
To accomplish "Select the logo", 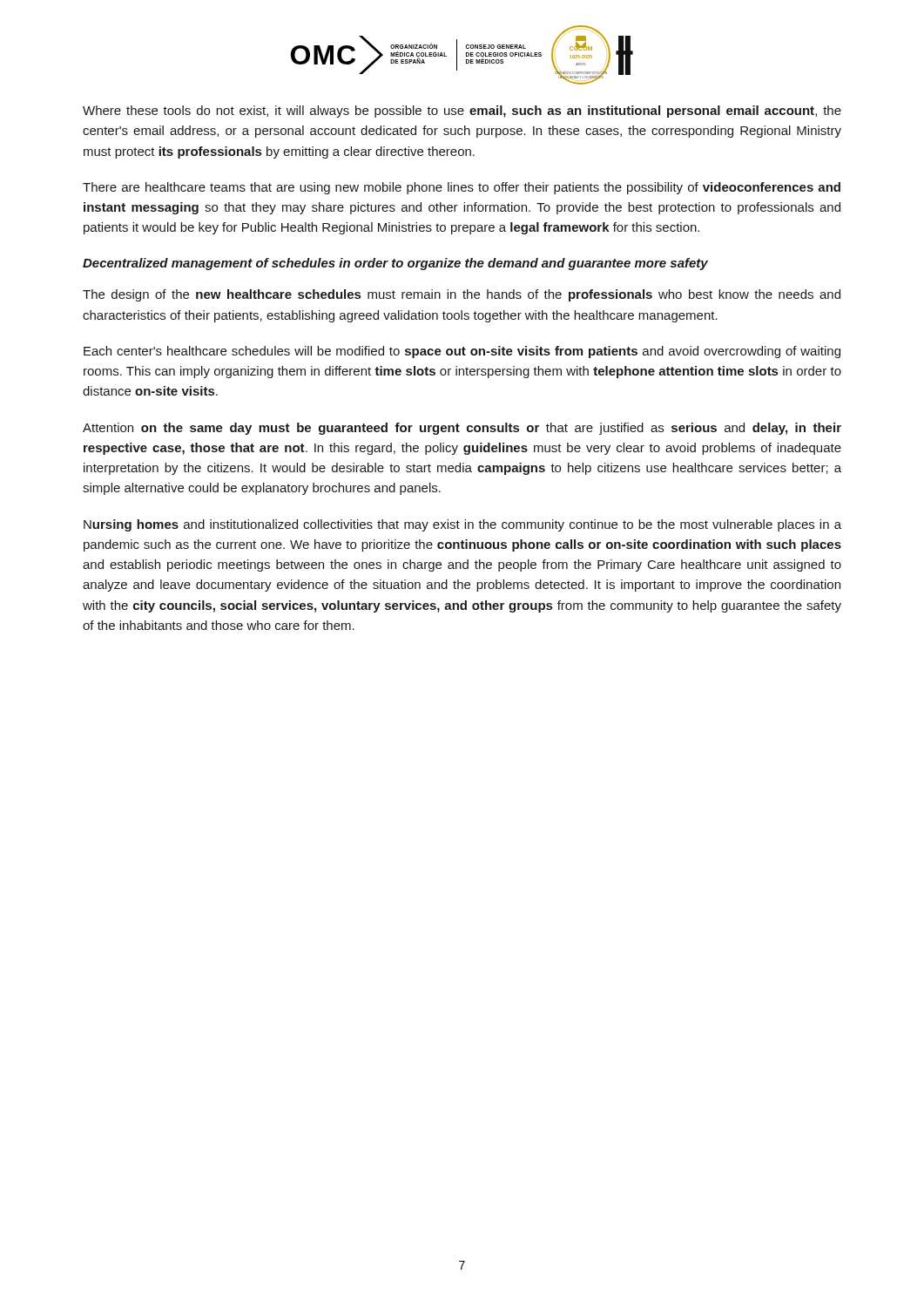I will pyautogui.click(x=462, y=55).
